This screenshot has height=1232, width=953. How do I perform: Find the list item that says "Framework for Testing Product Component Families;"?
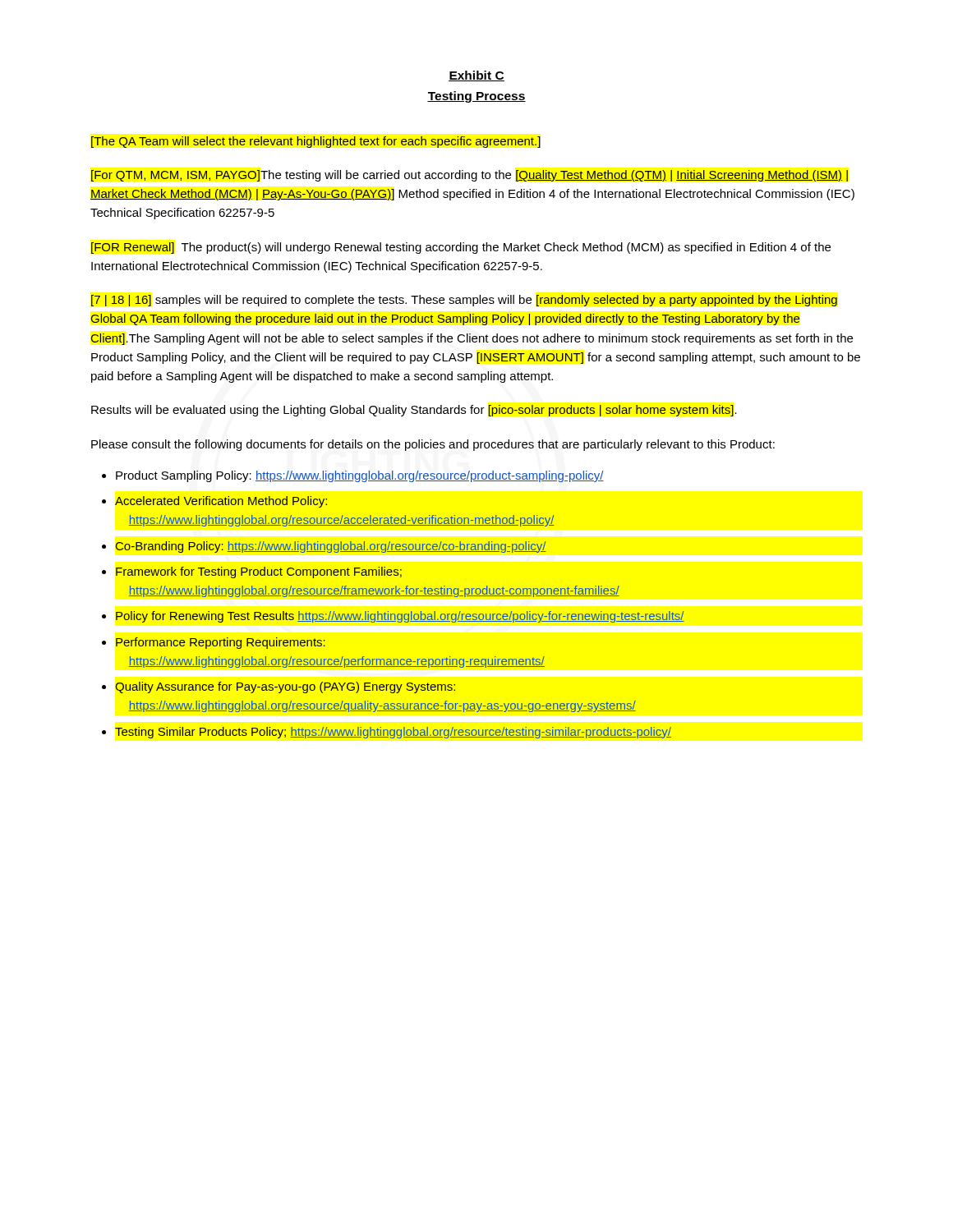point(367,581)
